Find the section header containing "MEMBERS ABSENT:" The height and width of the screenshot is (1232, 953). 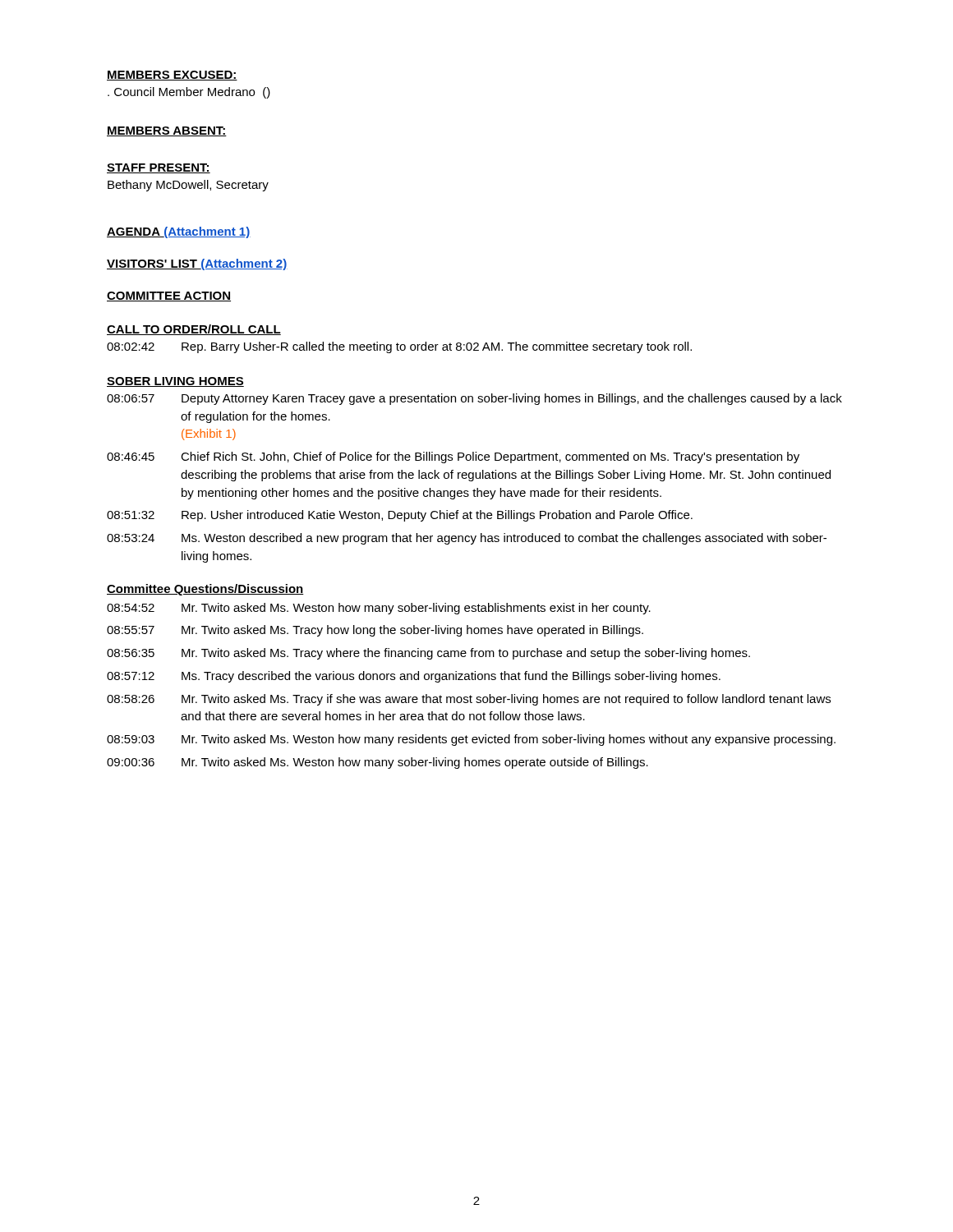click(166, 130)
